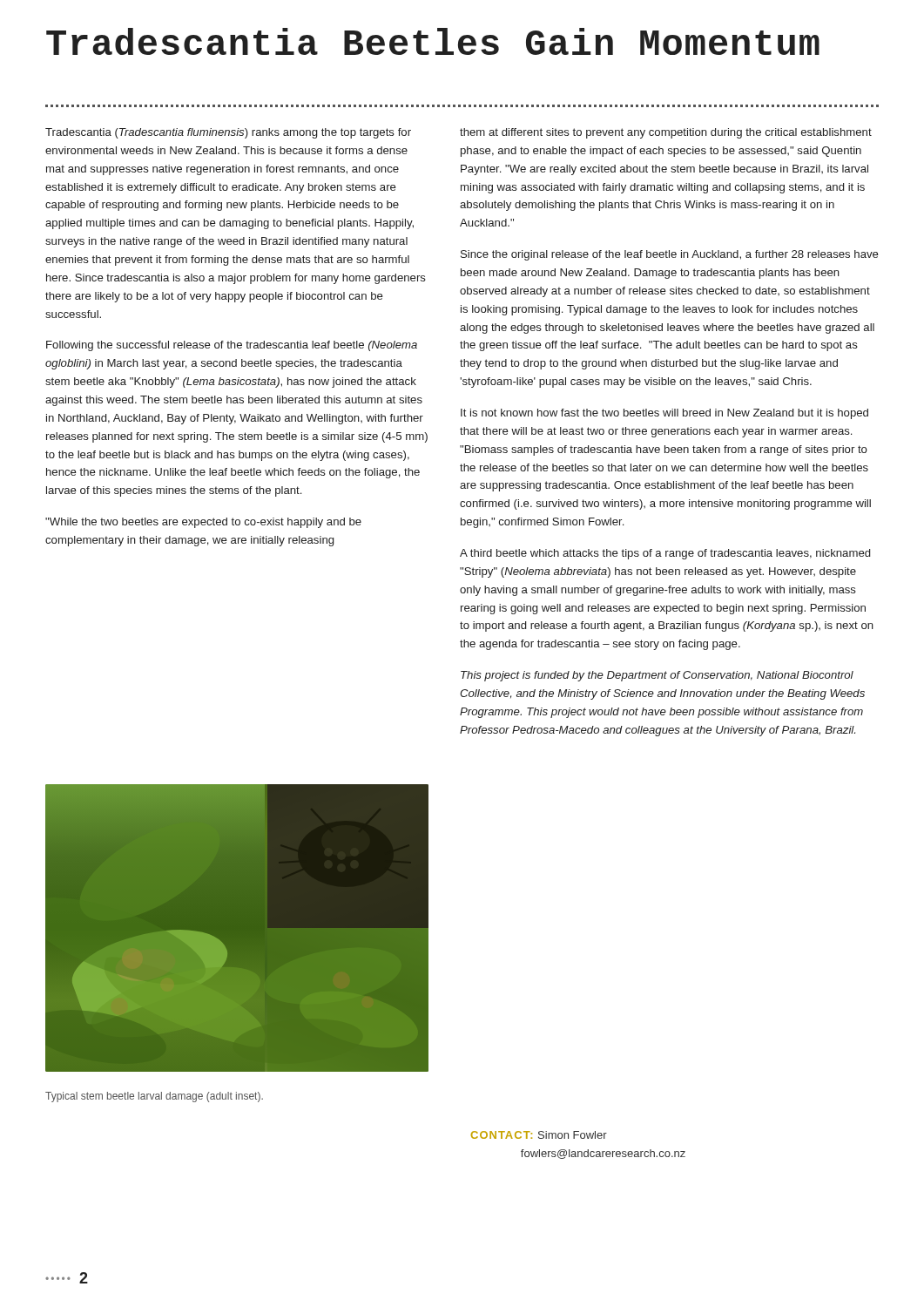Find the element starting "them at different sites to prevent"
Image resolution: width=924 pixels, height=1307 pixels.
click(x=666, y=177)
